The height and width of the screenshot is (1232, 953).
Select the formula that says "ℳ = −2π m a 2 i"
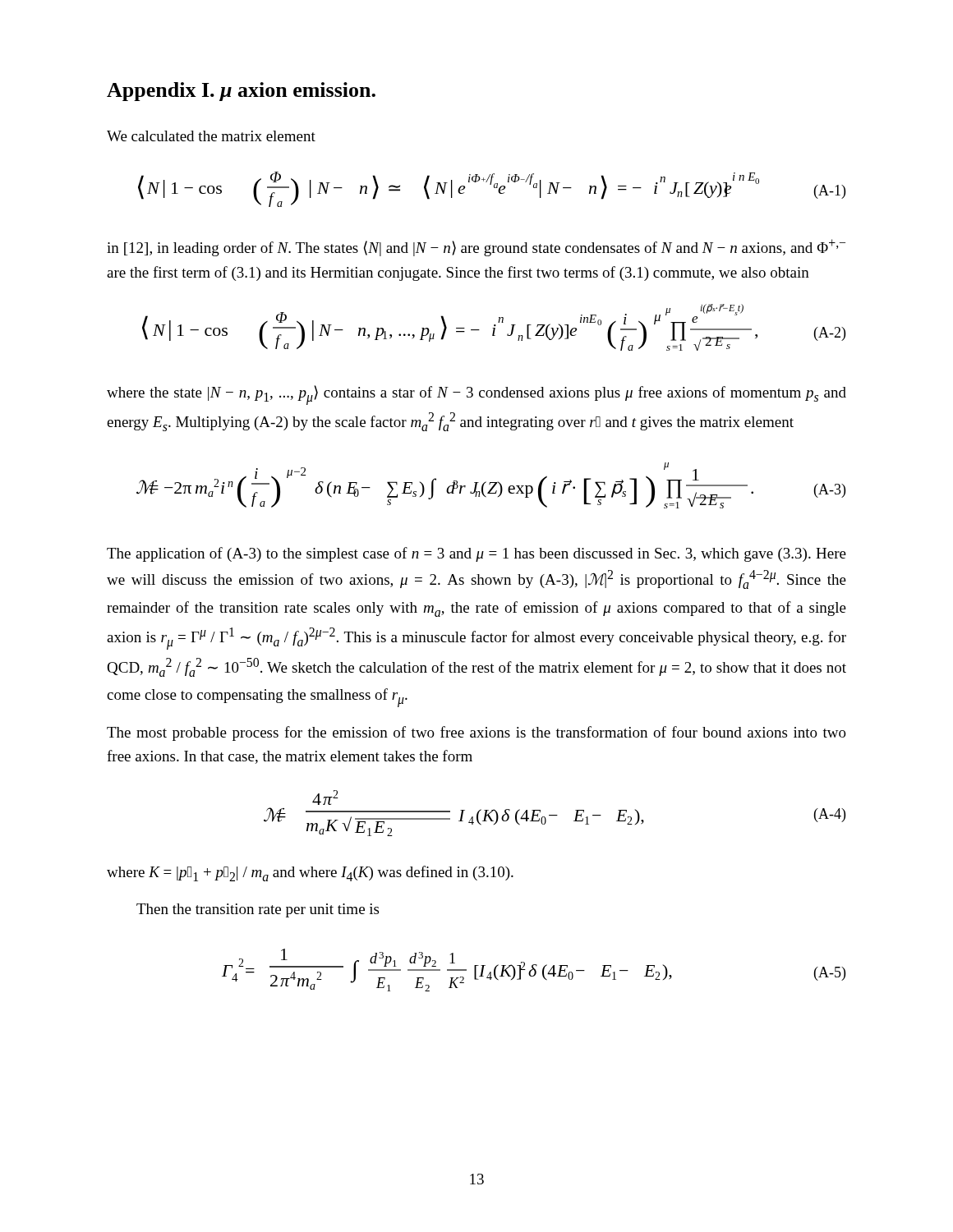[x=491, y=489]
